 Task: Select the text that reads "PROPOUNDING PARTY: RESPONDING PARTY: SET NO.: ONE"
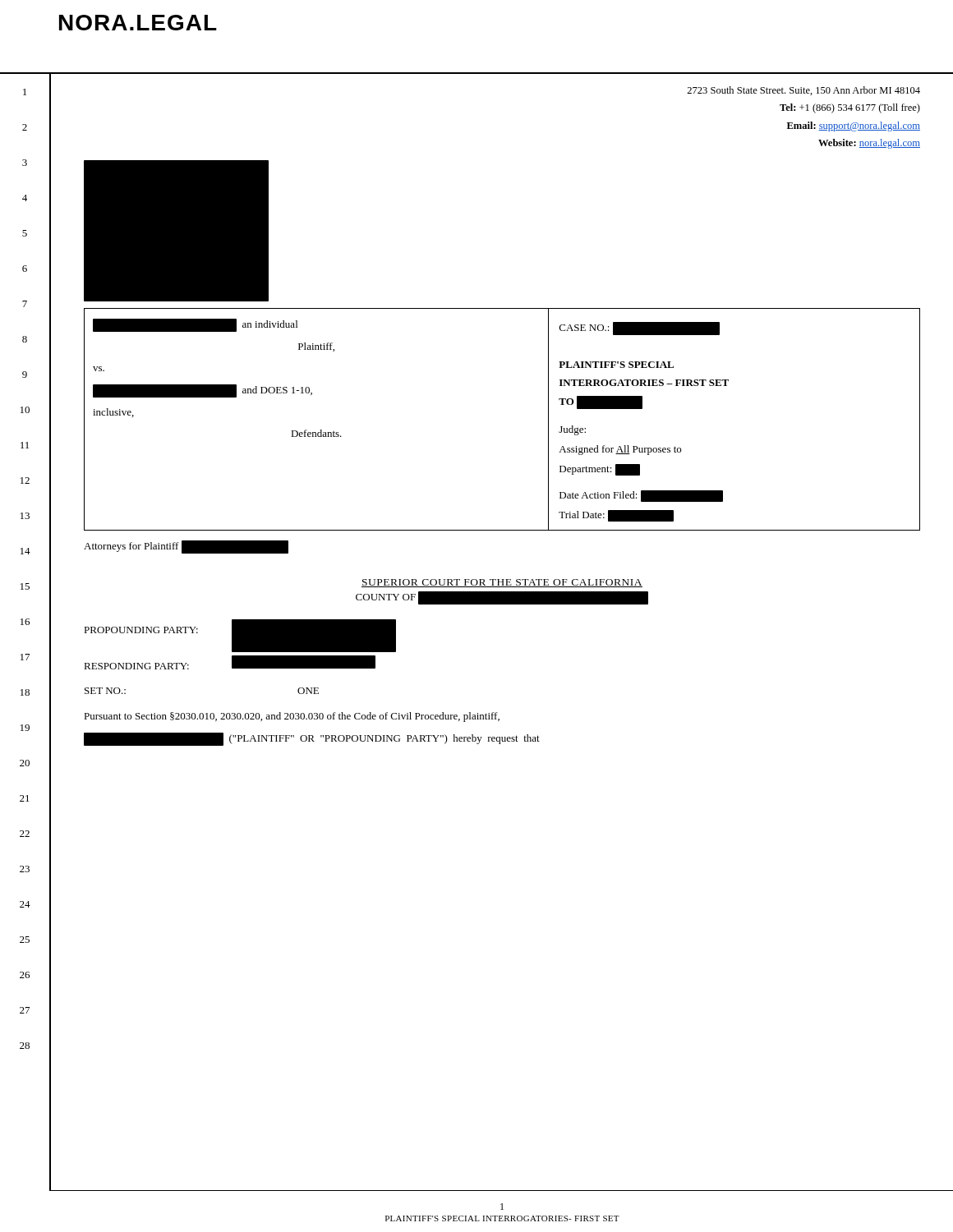240,636
